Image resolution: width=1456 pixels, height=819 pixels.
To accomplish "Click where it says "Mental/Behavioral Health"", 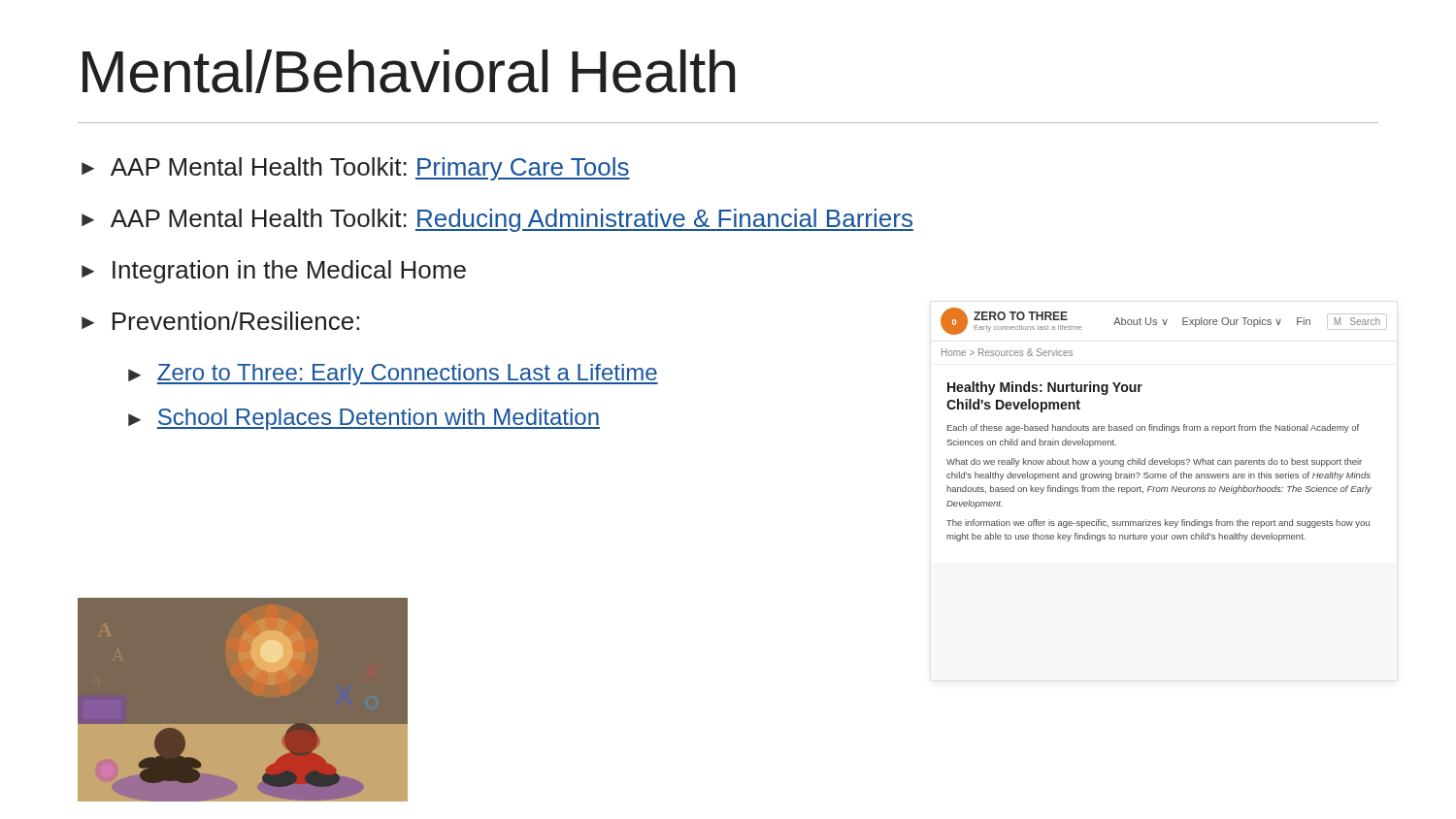I will pos(728,72).
